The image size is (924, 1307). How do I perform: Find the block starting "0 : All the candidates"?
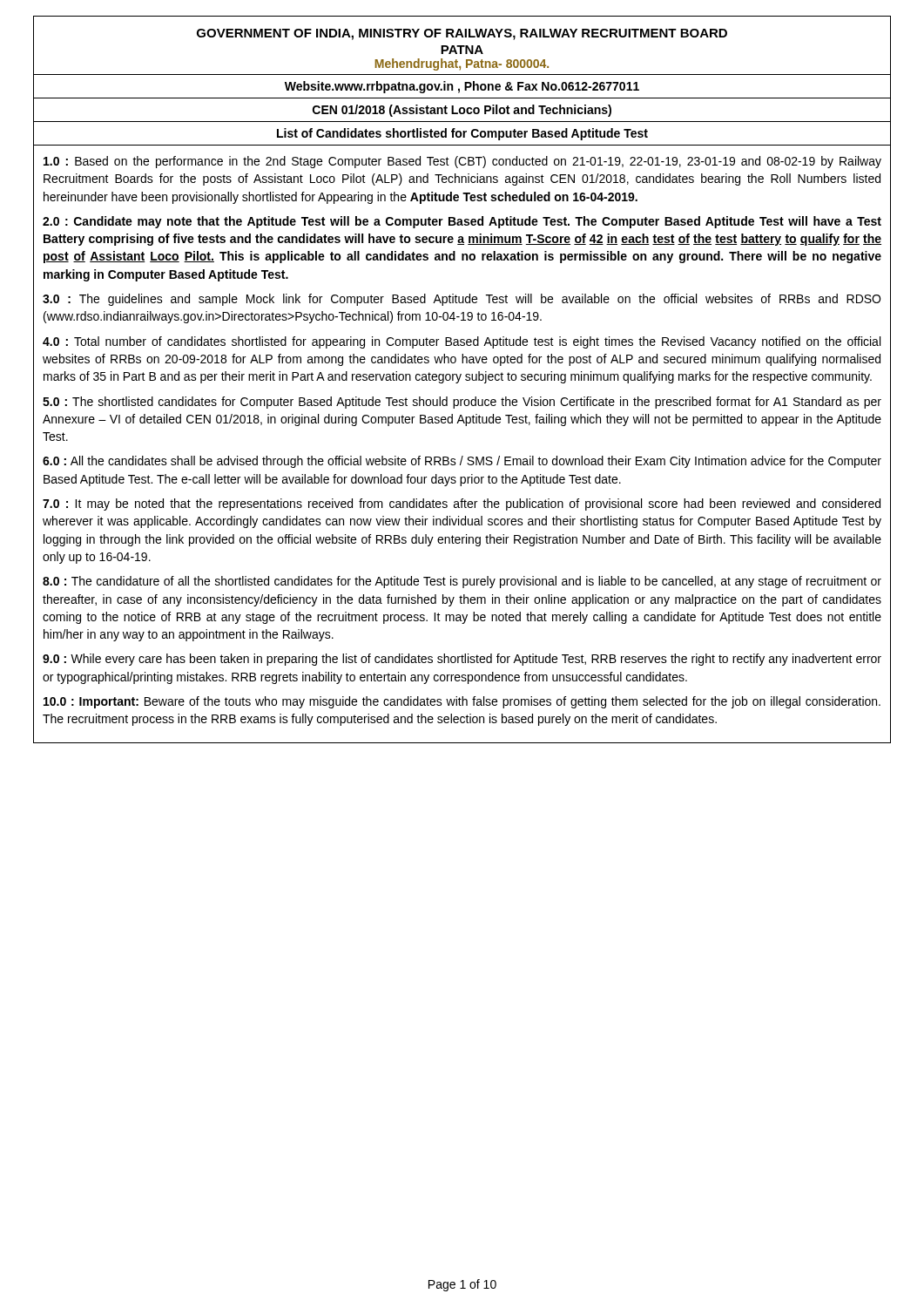(x=462, y=470)
